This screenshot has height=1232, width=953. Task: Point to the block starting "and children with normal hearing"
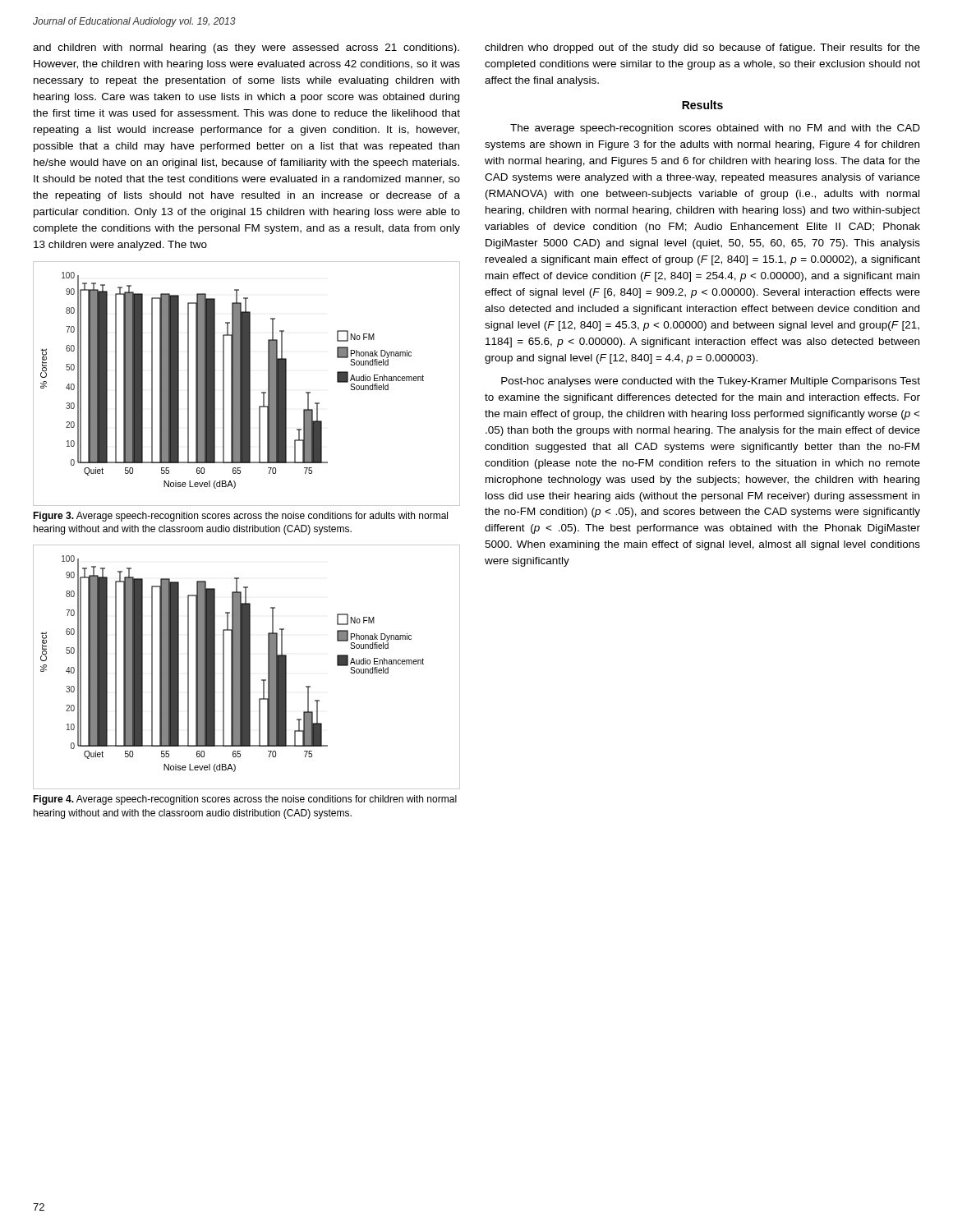click(246, 146)
